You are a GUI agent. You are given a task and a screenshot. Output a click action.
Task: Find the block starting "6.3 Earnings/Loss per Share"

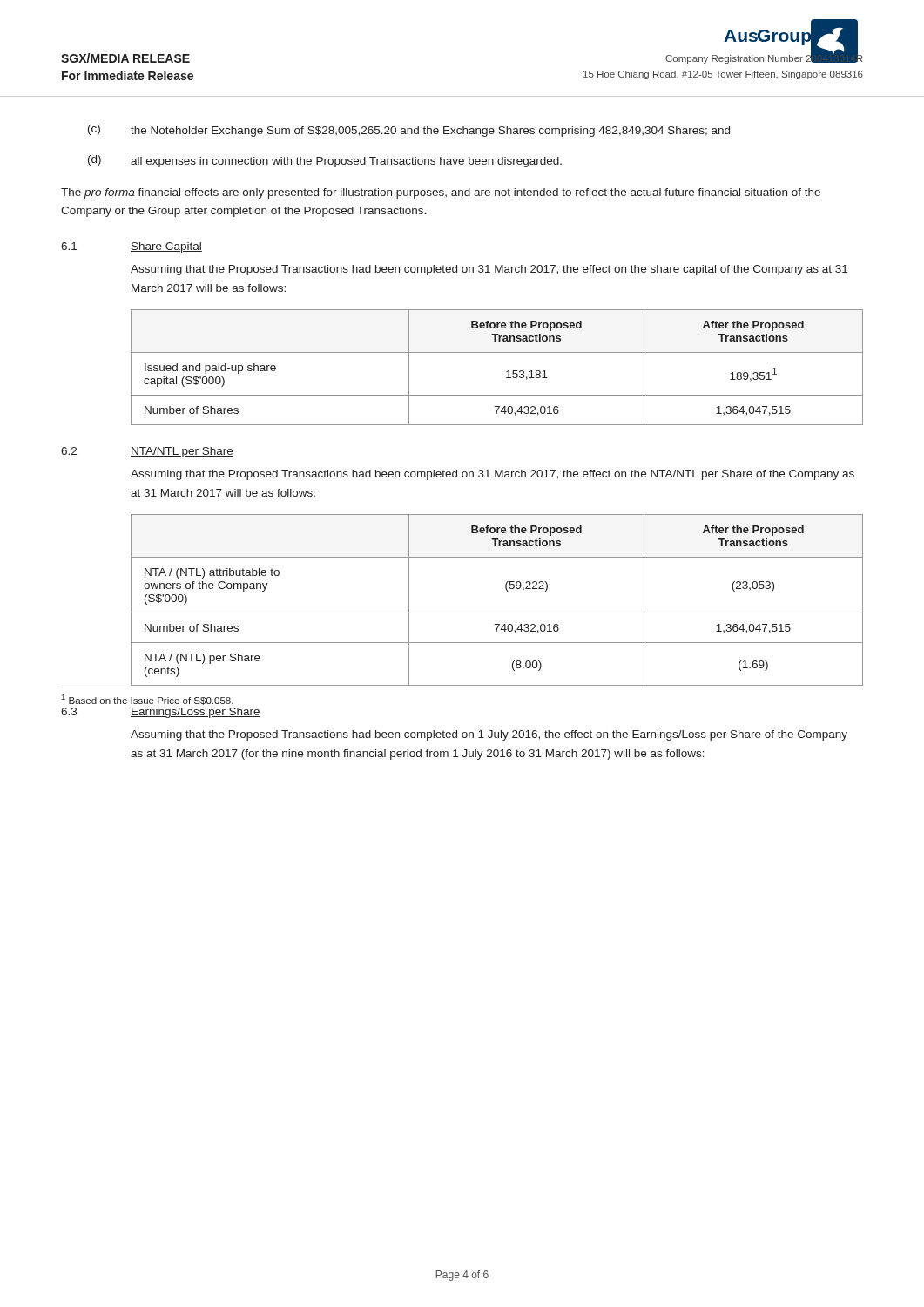(x=160, y=712)
